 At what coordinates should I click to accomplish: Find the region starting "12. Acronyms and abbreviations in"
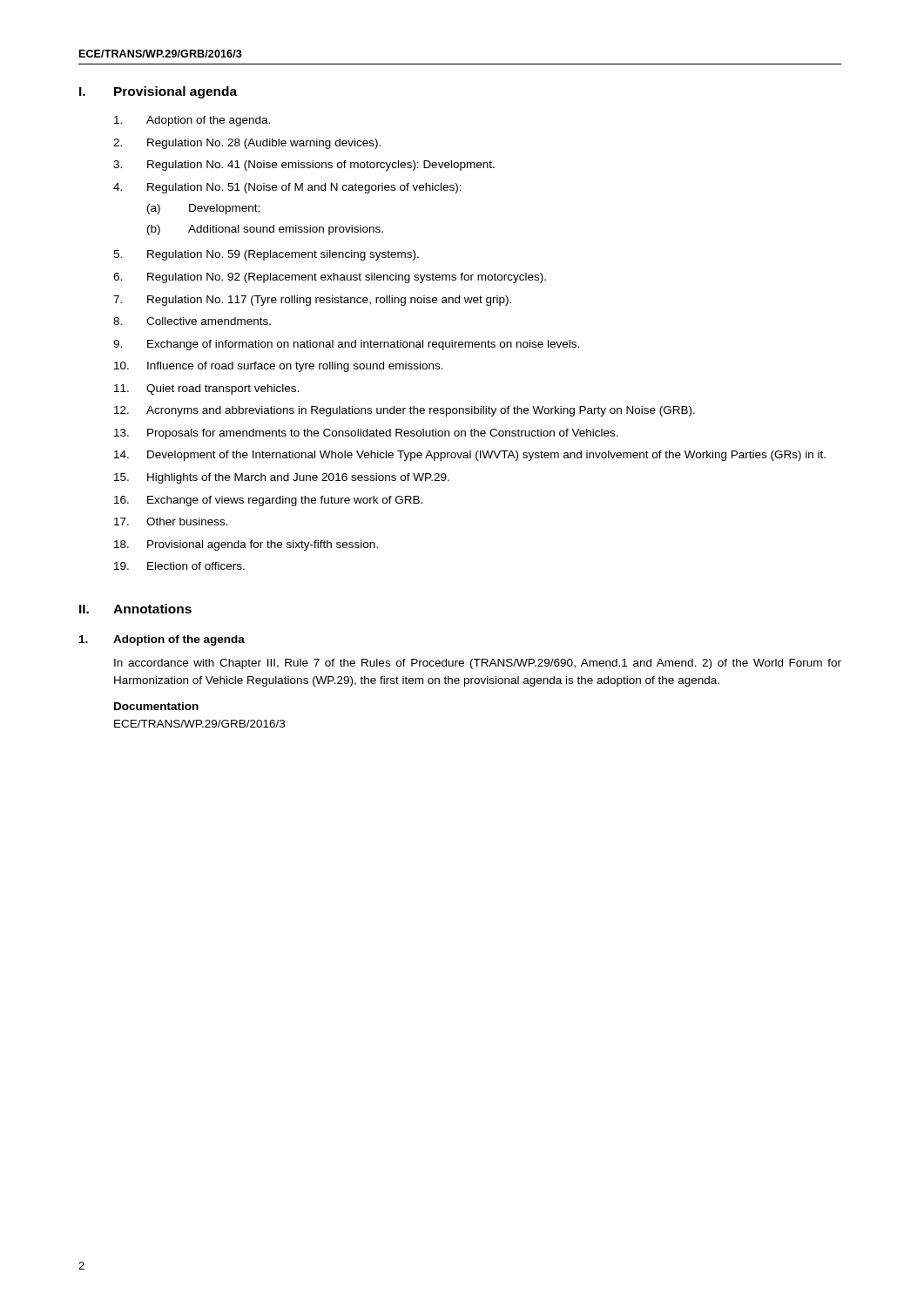(477, 410)
